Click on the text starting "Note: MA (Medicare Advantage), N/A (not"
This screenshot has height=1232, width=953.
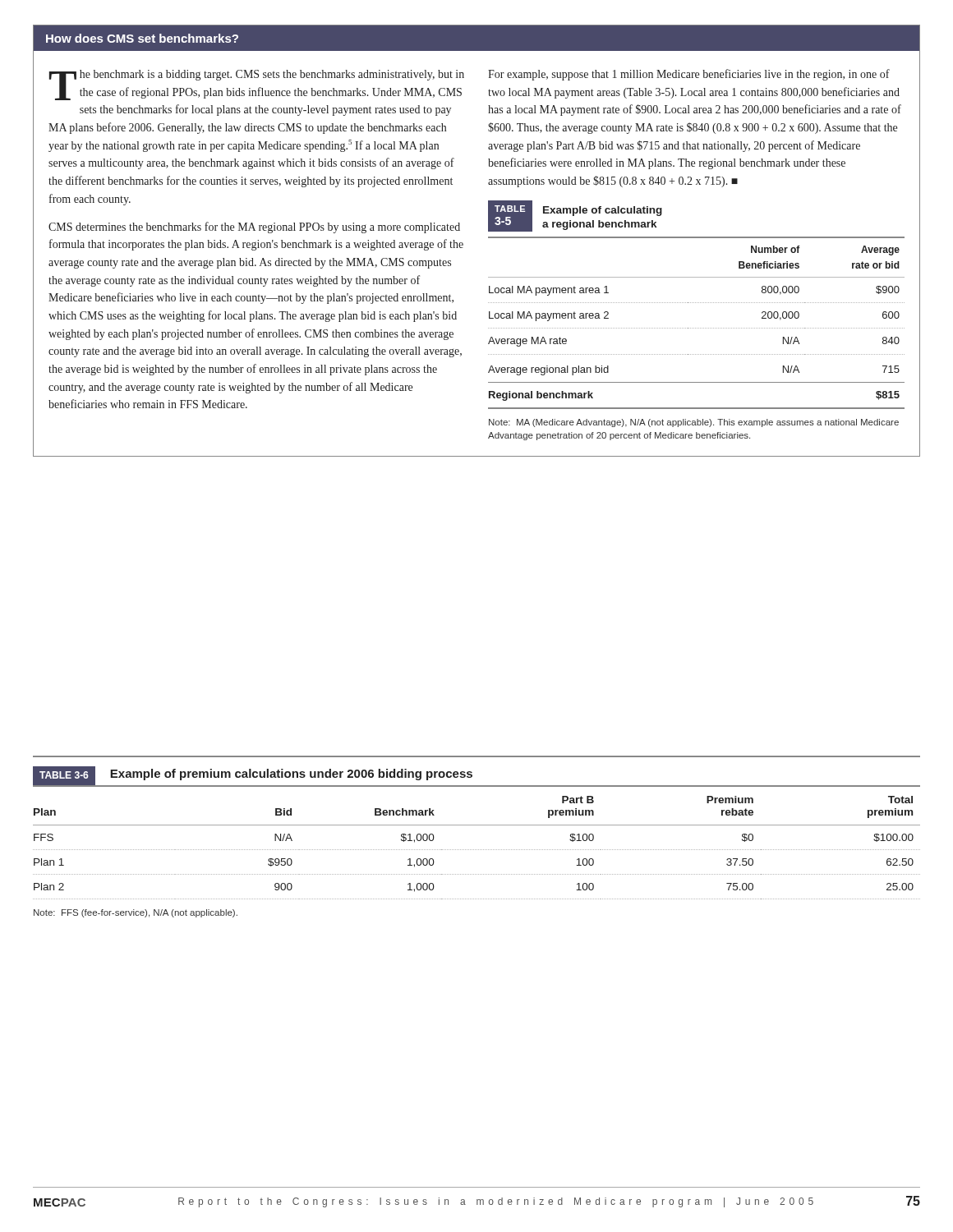[x=694, y=429]
